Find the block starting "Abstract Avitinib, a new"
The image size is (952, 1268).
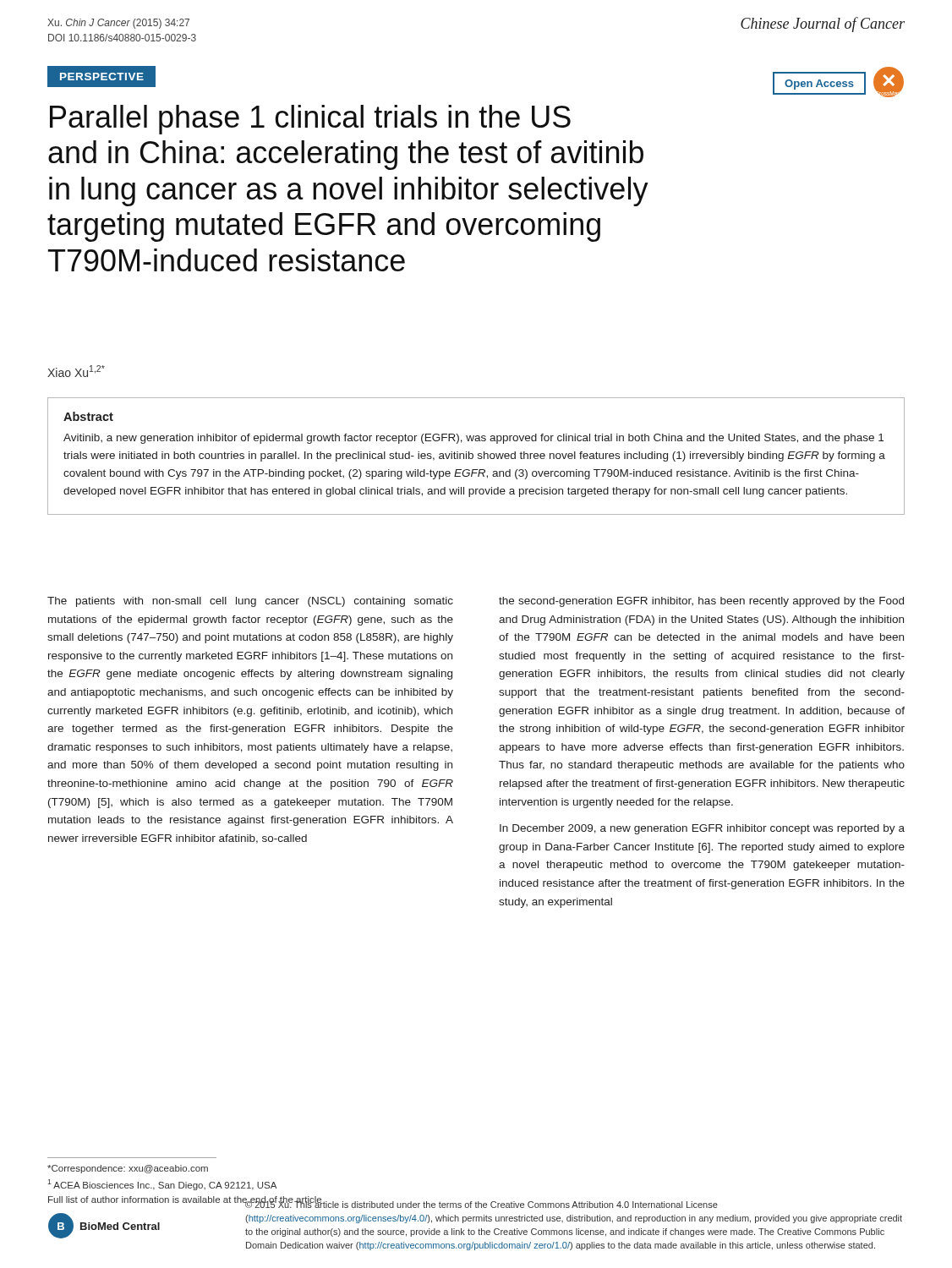(476, 455)
